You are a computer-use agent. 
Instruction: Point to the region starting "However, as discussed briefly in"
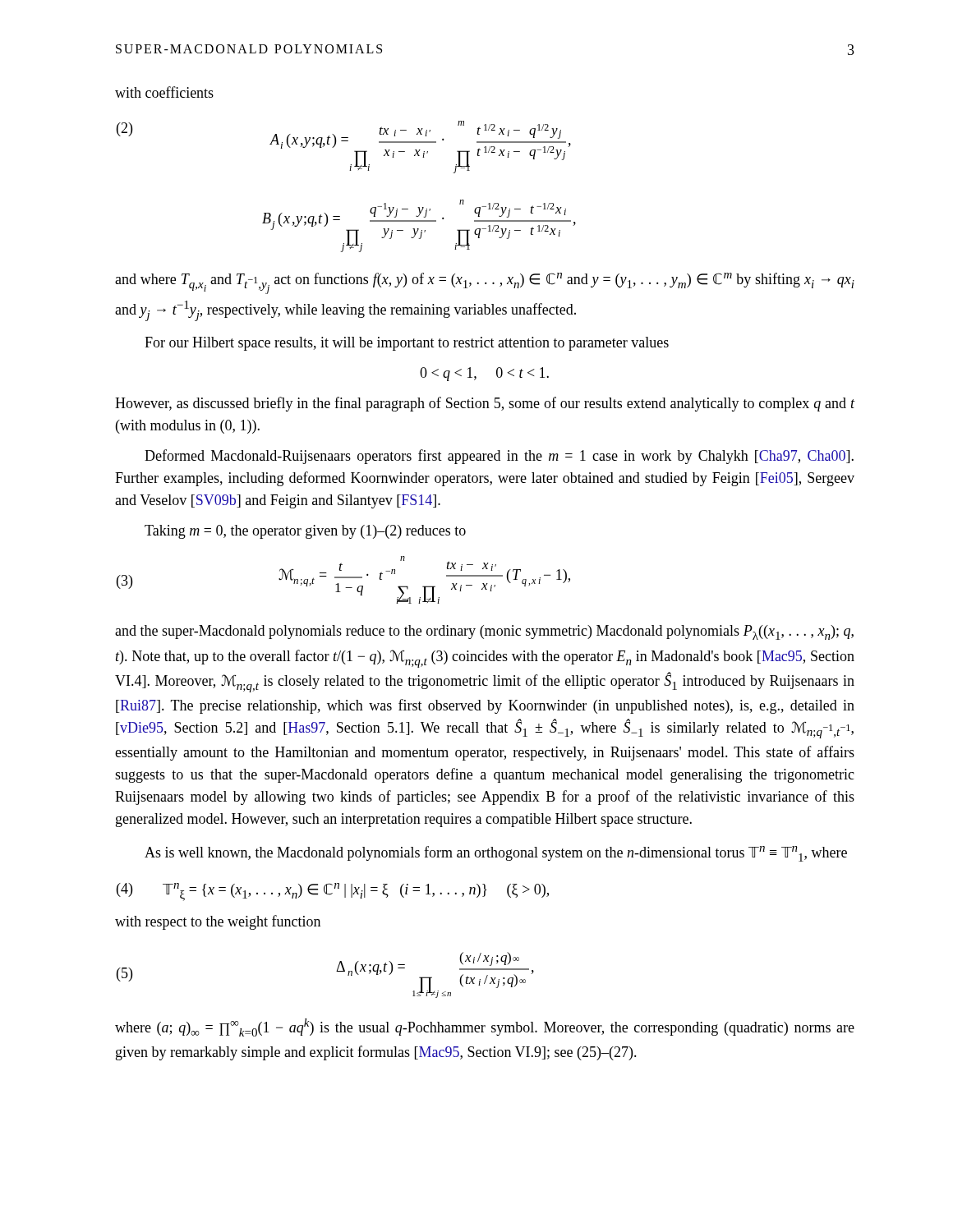click(485, 468)
